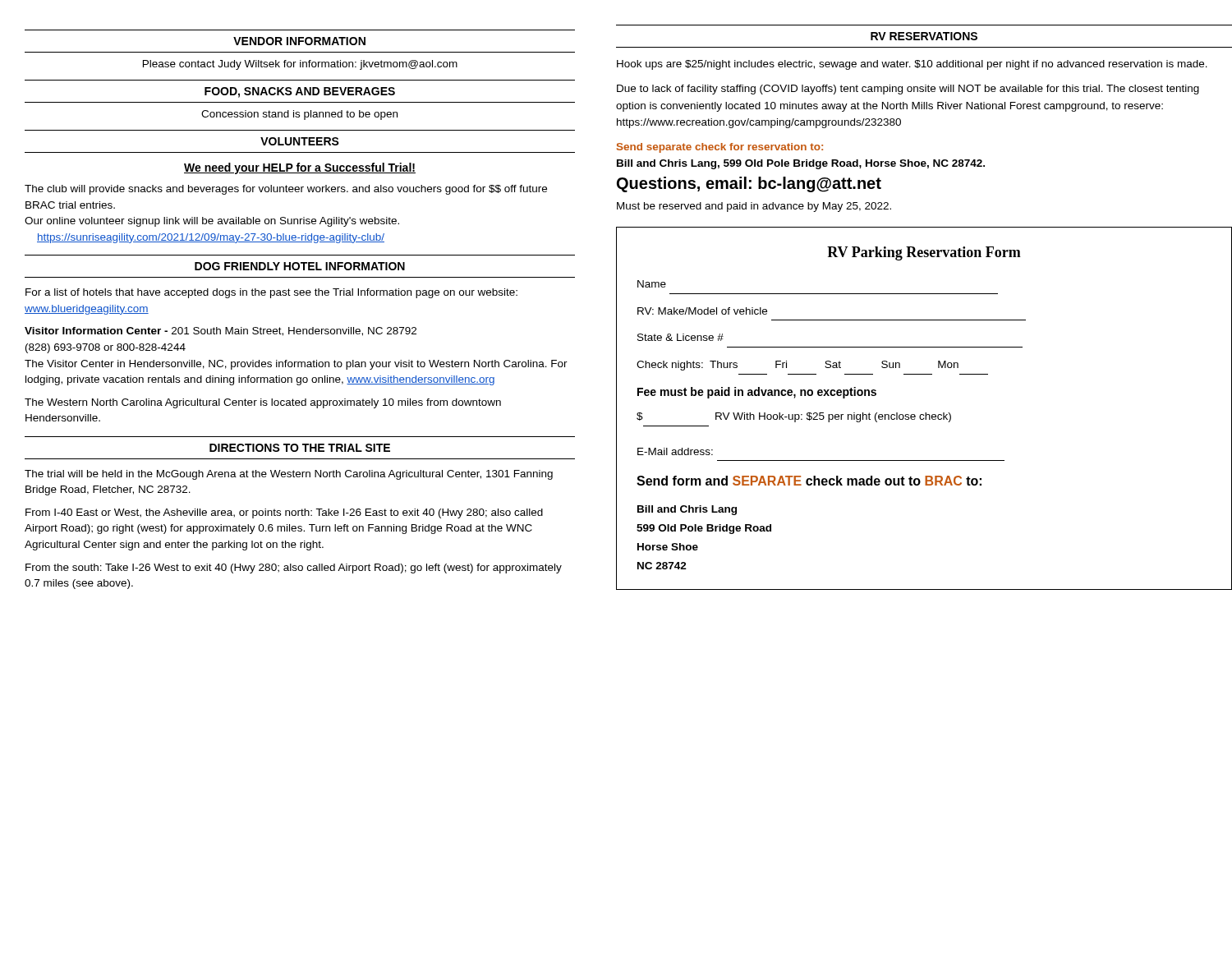Select the text block containing "Send separate check for reservation to:"
Screen dimensions: 953x1232
point(801,155)
